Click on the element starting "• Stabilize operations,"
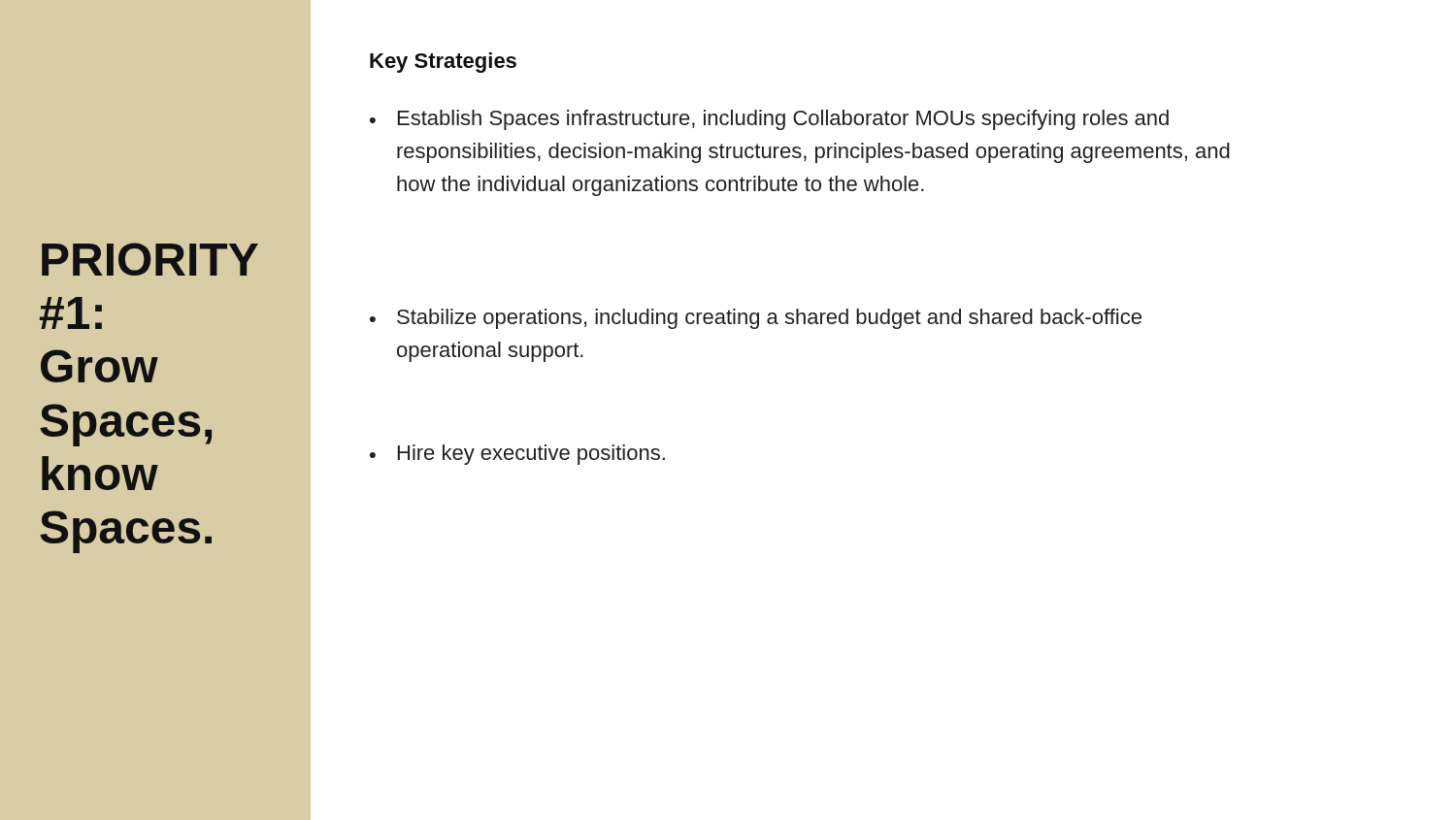 (x=806, y=334)
